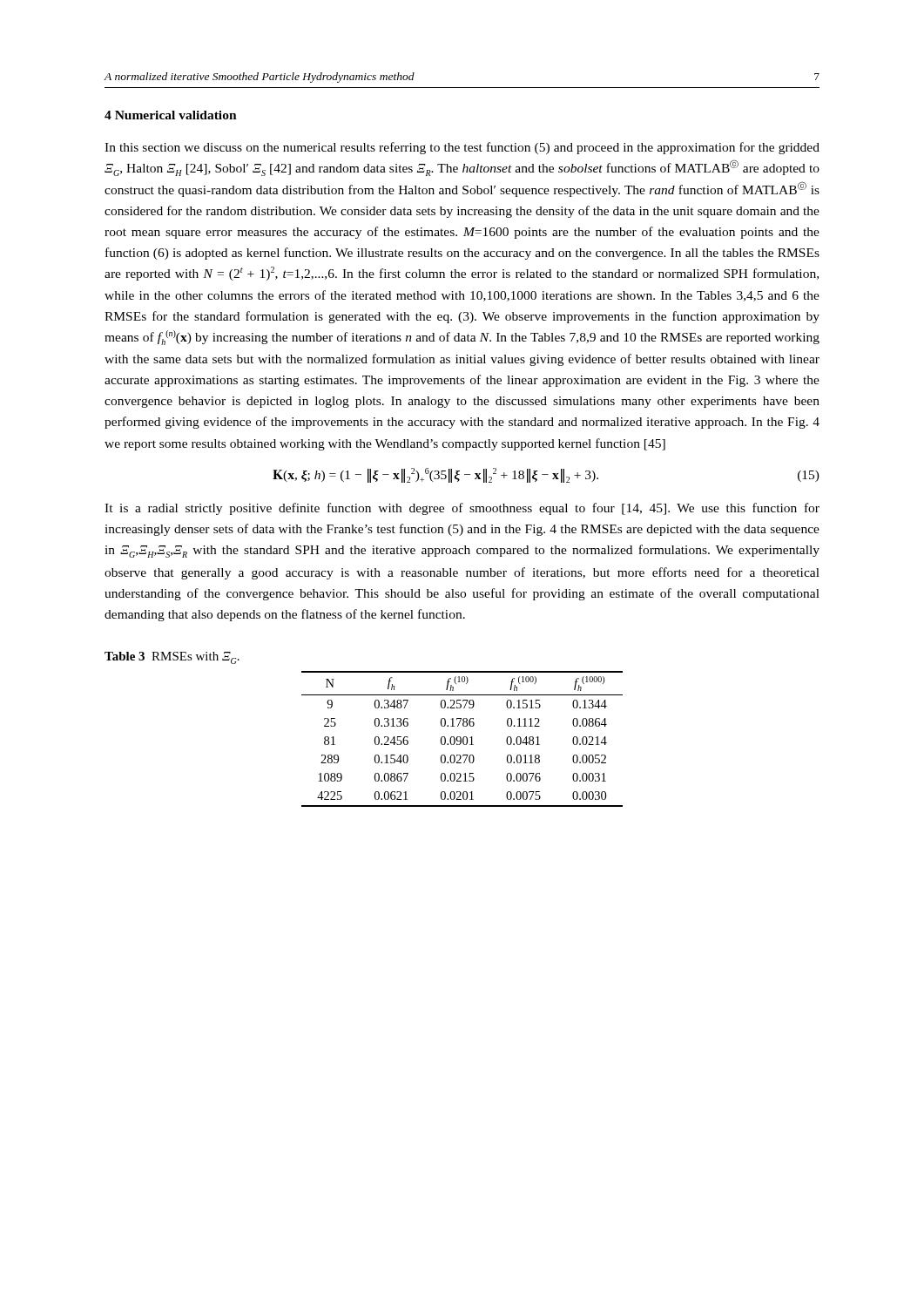The height and width of the screenshot is (1307, 924).
Task: Click on the text block with the text "In this section we discuss"
Action: (x=462, y=295)
